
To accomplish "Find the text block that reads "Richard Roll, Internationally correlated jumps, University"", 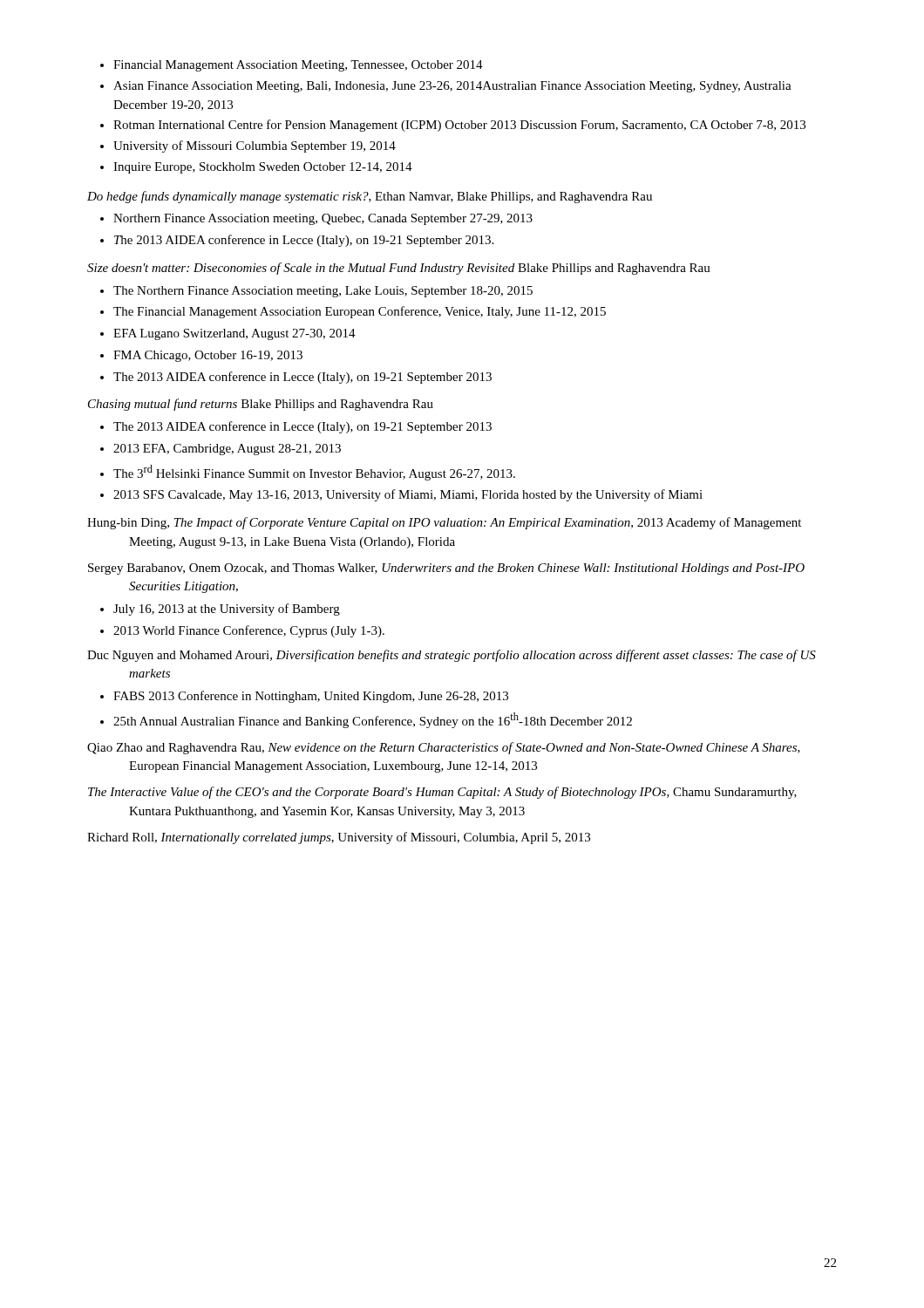I will pyautogui.click(x=339, y=837).
